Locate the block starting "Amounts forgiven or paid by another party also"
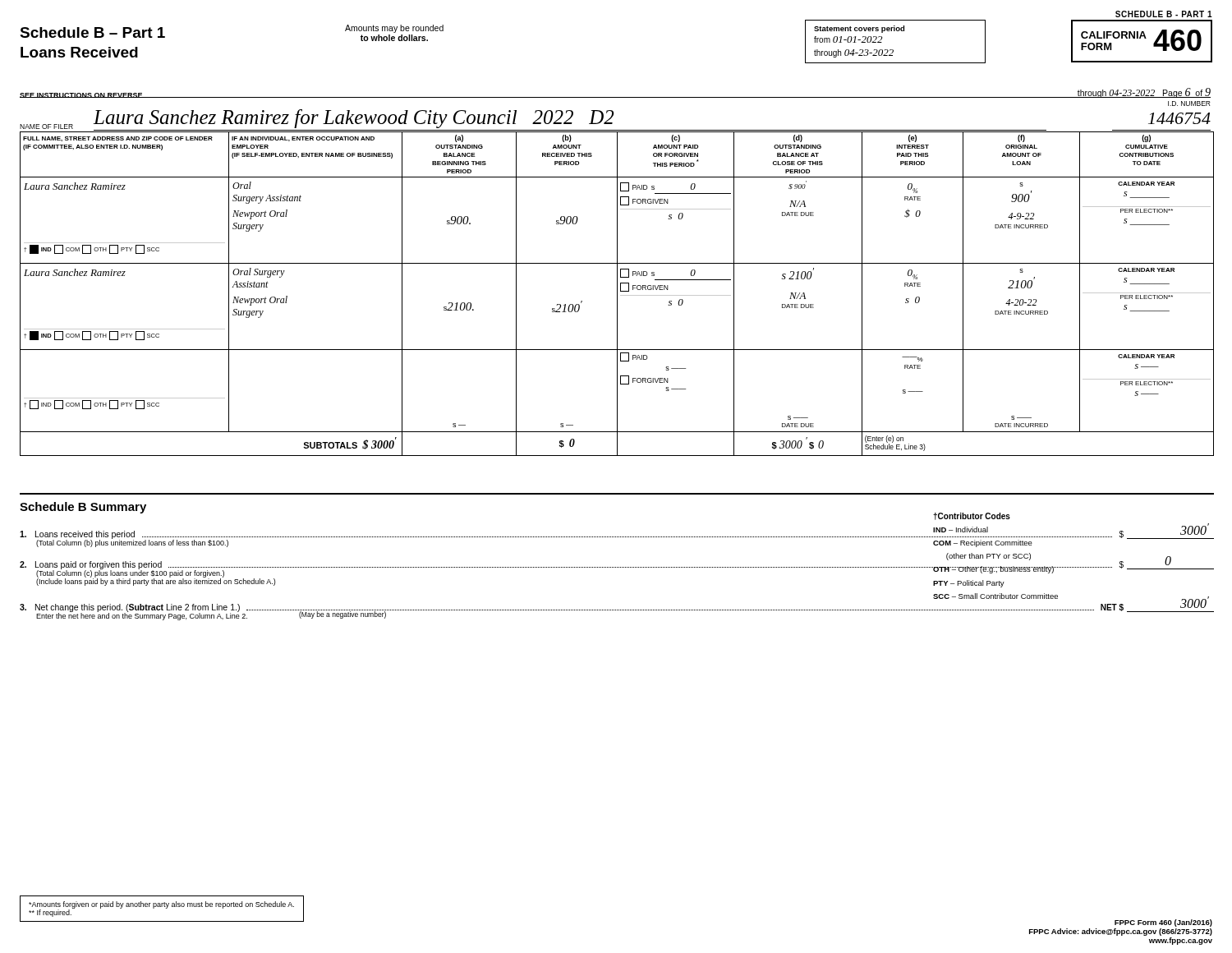The height and width of the screenshot is (953, 1232). [x=162, y=909]
